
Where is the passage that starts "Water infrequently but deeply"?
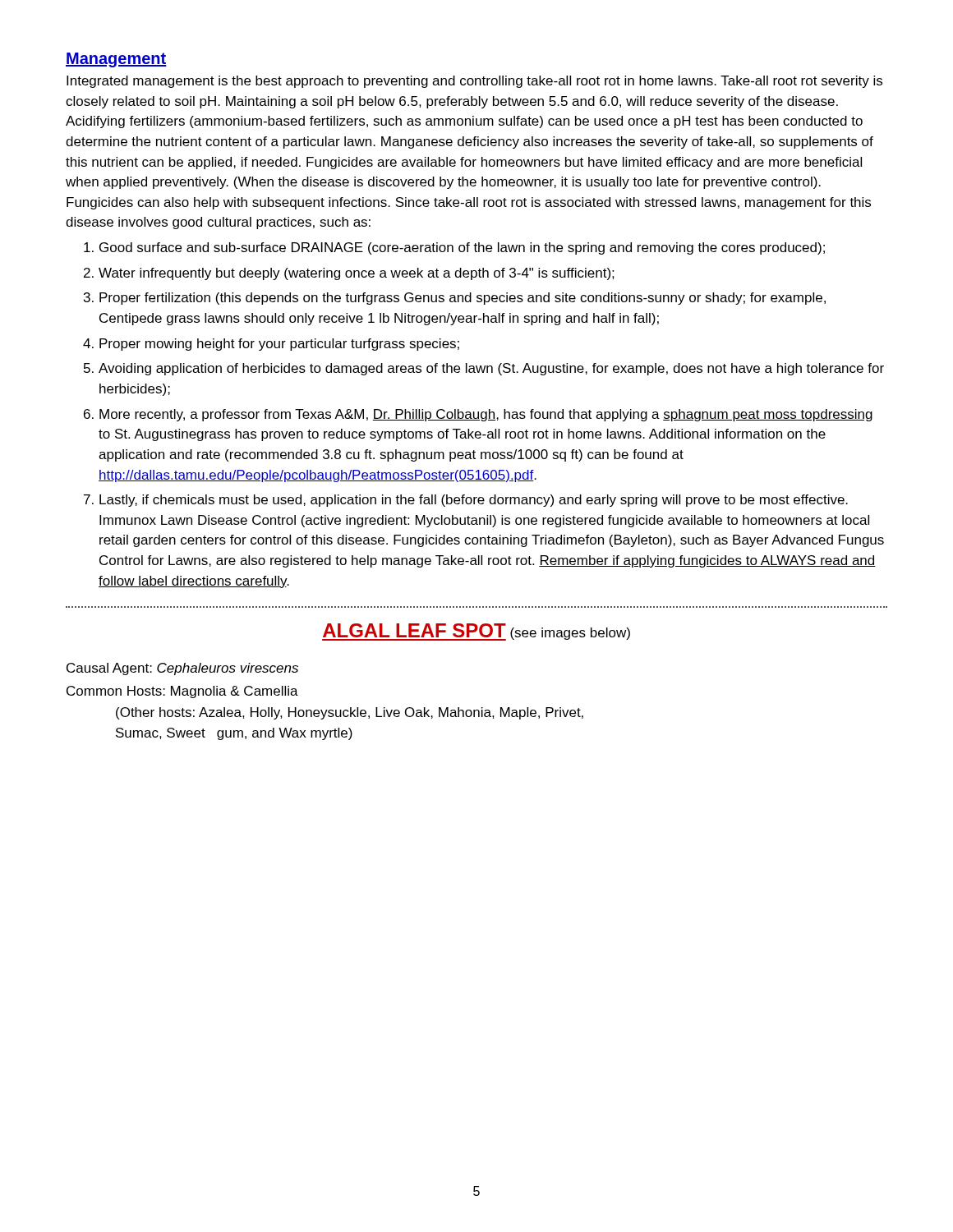pyautogui.click(x=493, y=274)
